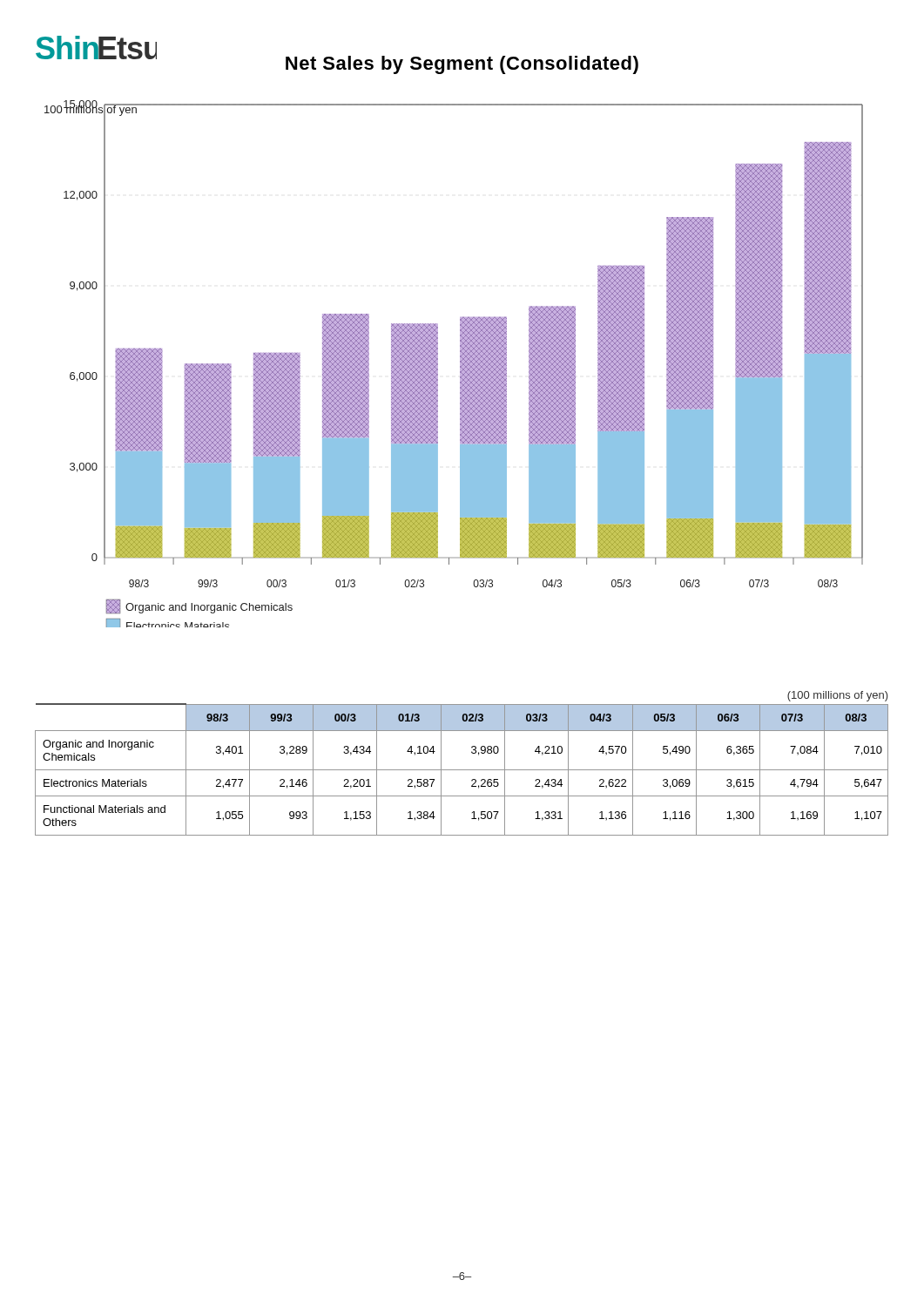Find the table that mentions "Functional Materials and Others"

tap(462, 762)
